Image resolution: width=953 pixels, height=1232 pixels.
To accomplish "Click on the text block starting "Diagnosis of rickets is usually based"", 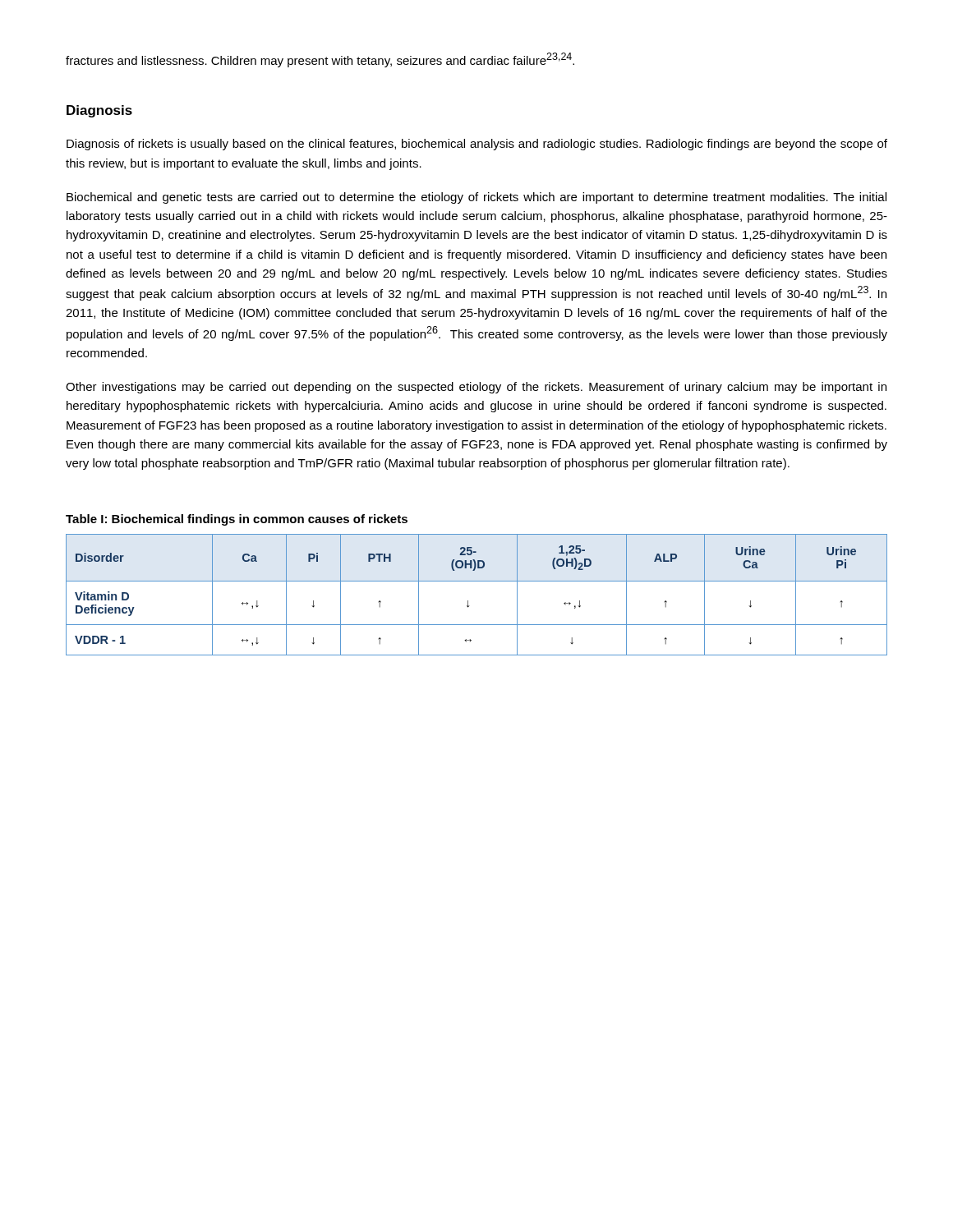I will 476,153.
